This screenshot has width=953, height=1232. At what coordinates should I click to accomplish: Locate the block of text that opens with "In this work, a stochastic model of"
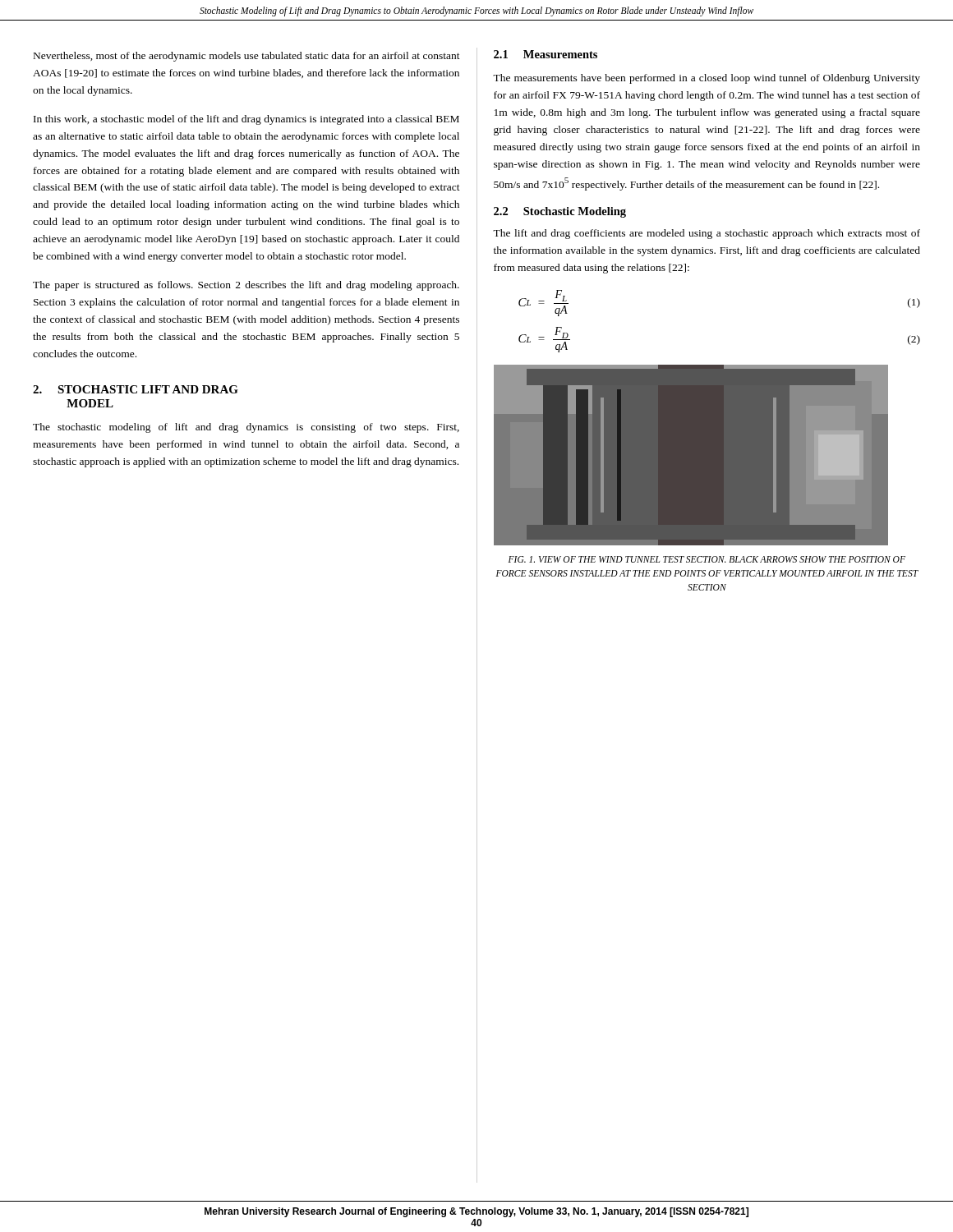246,187
